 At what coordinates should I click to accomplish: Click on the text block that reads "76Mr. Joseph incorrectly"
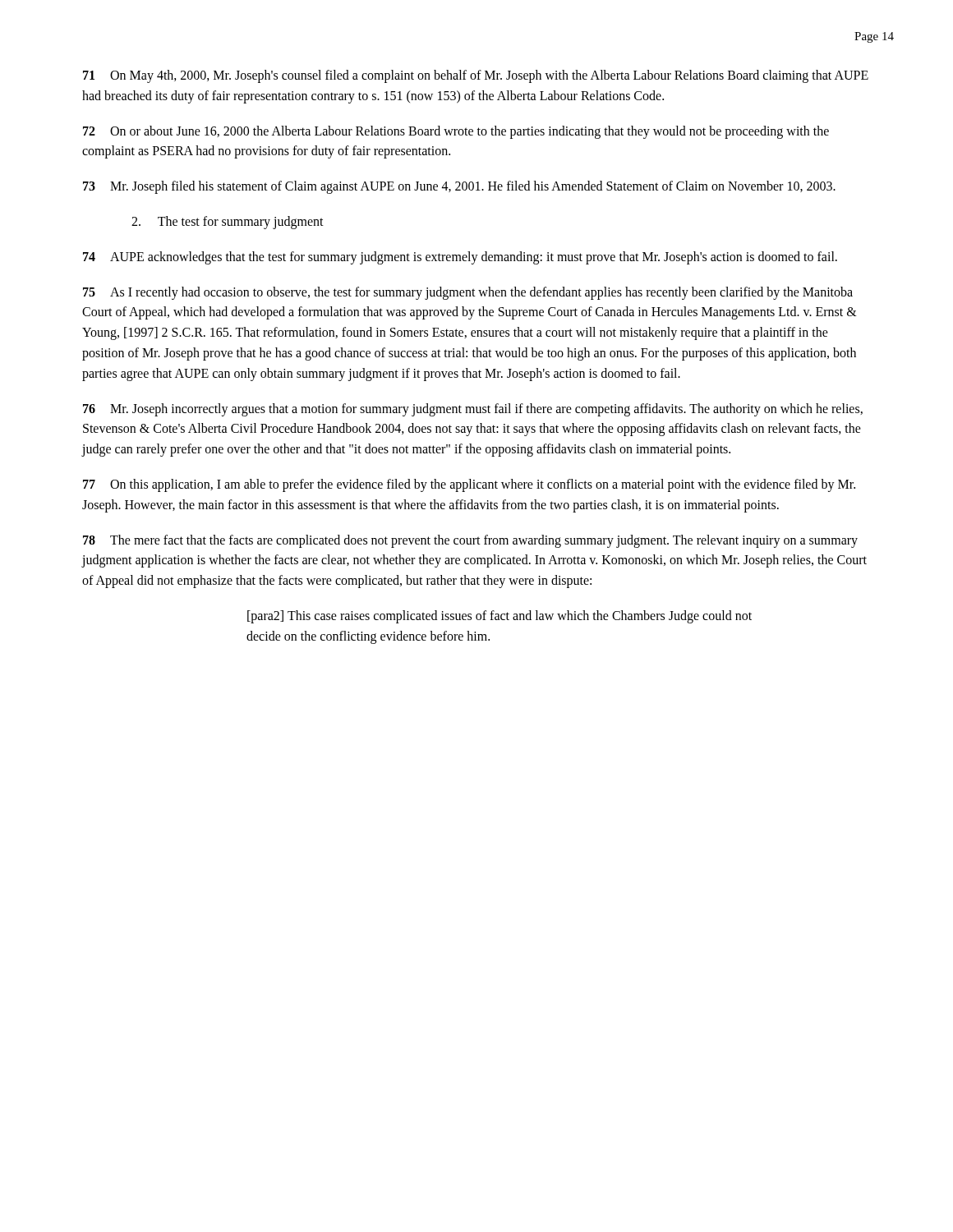tap(473, 429)
